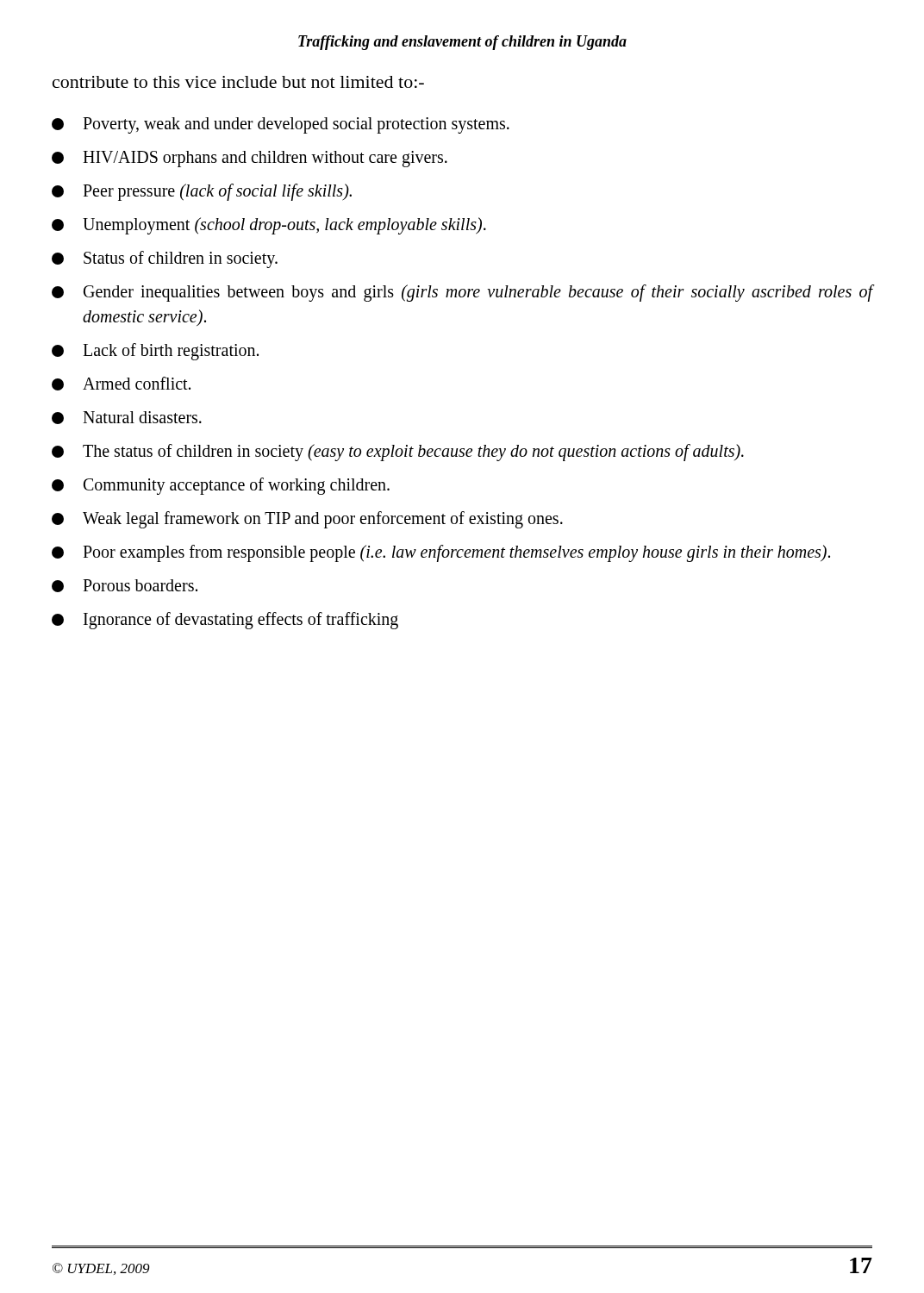Select the region starting "Weak legal framework on TIP and"
924x1293 pixels.
point(462,518)
